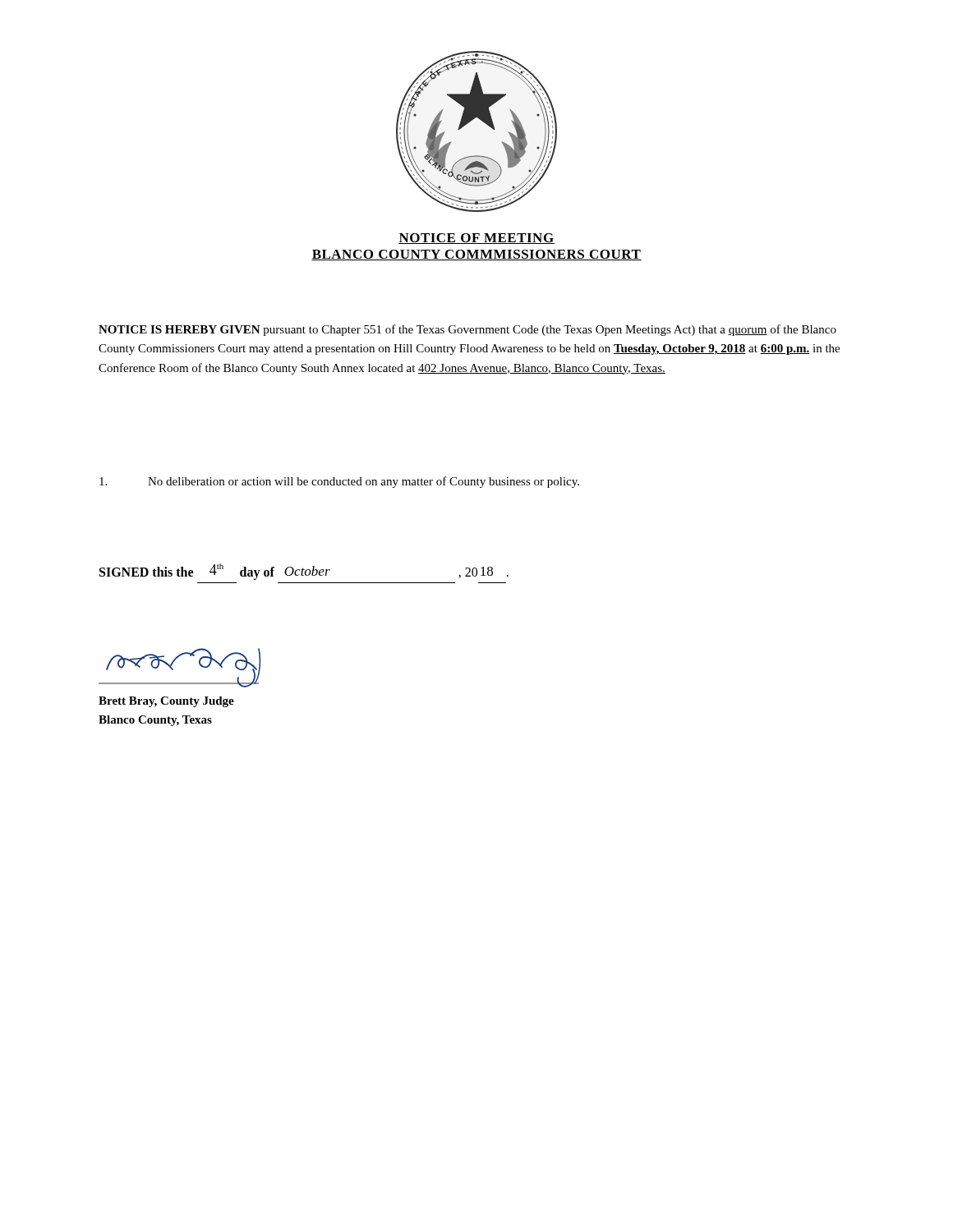Click the title

(x=476, y=246)
